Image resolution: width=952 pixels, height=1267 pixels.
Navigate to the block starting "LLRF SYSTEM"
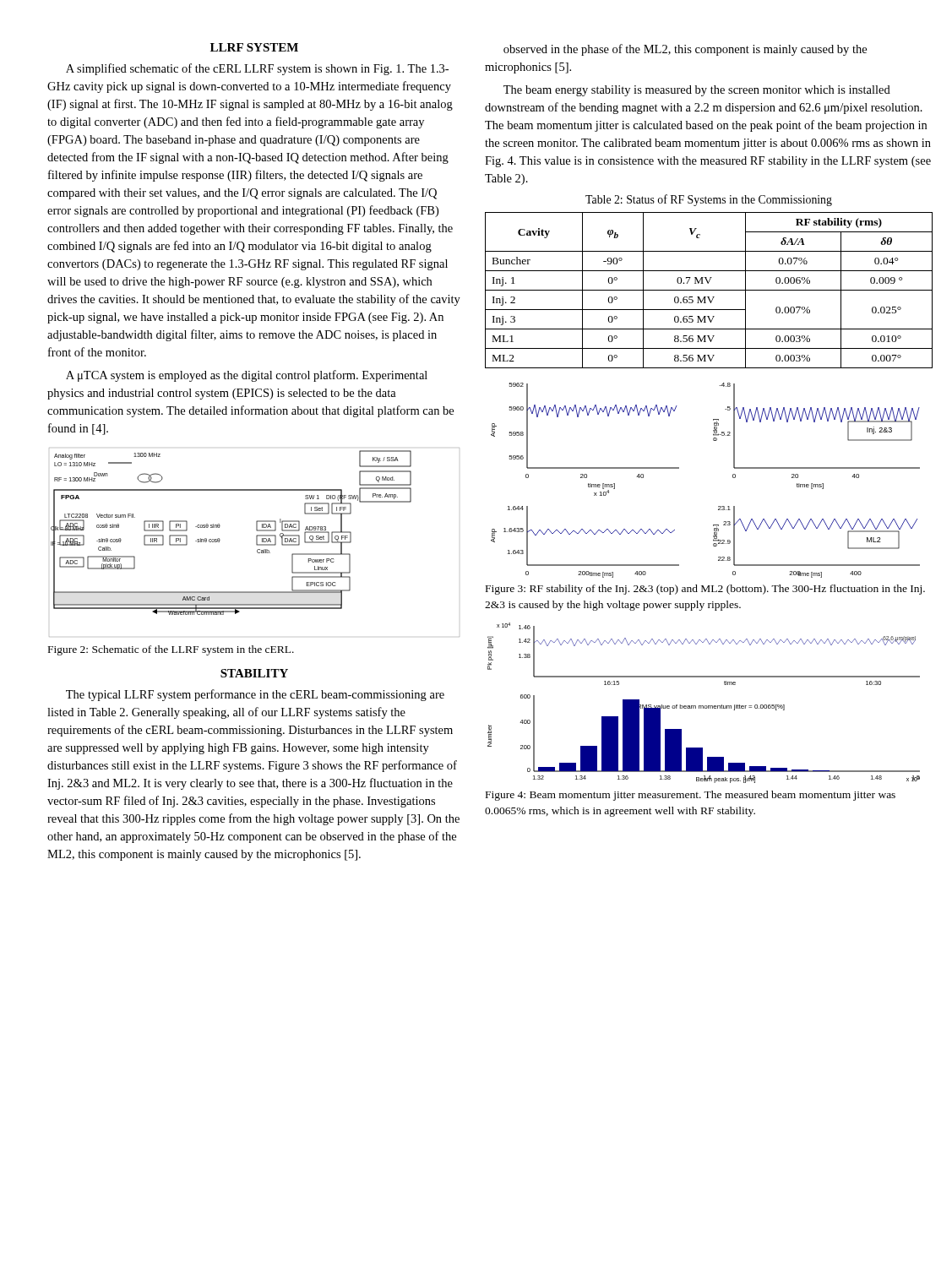(254, 47)
